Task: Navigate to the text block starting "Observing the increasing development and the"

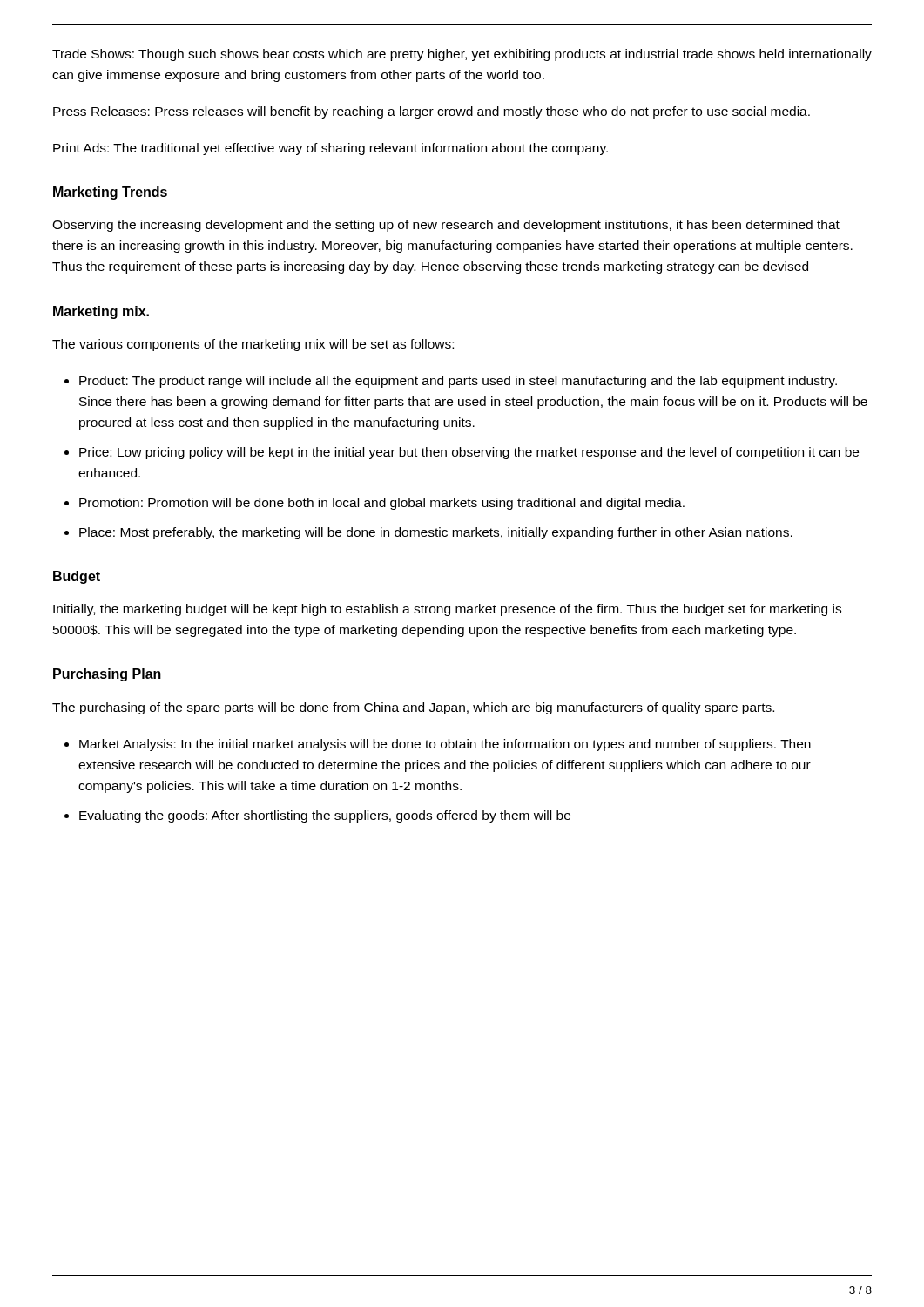Action: [x=453, y=246]
